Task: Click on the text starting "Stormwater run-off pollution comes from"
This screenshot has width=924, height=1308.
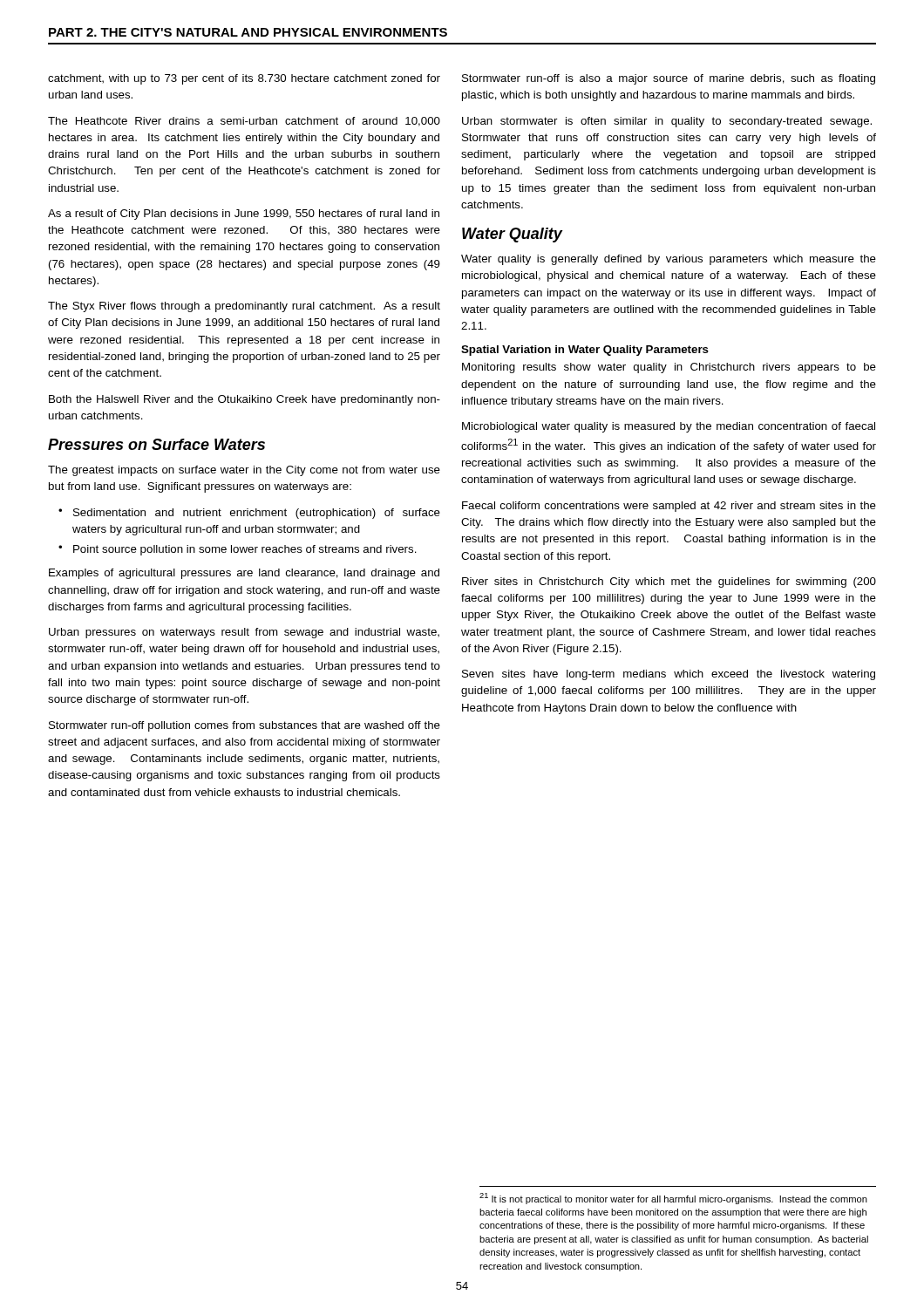Action: (244, 758)
